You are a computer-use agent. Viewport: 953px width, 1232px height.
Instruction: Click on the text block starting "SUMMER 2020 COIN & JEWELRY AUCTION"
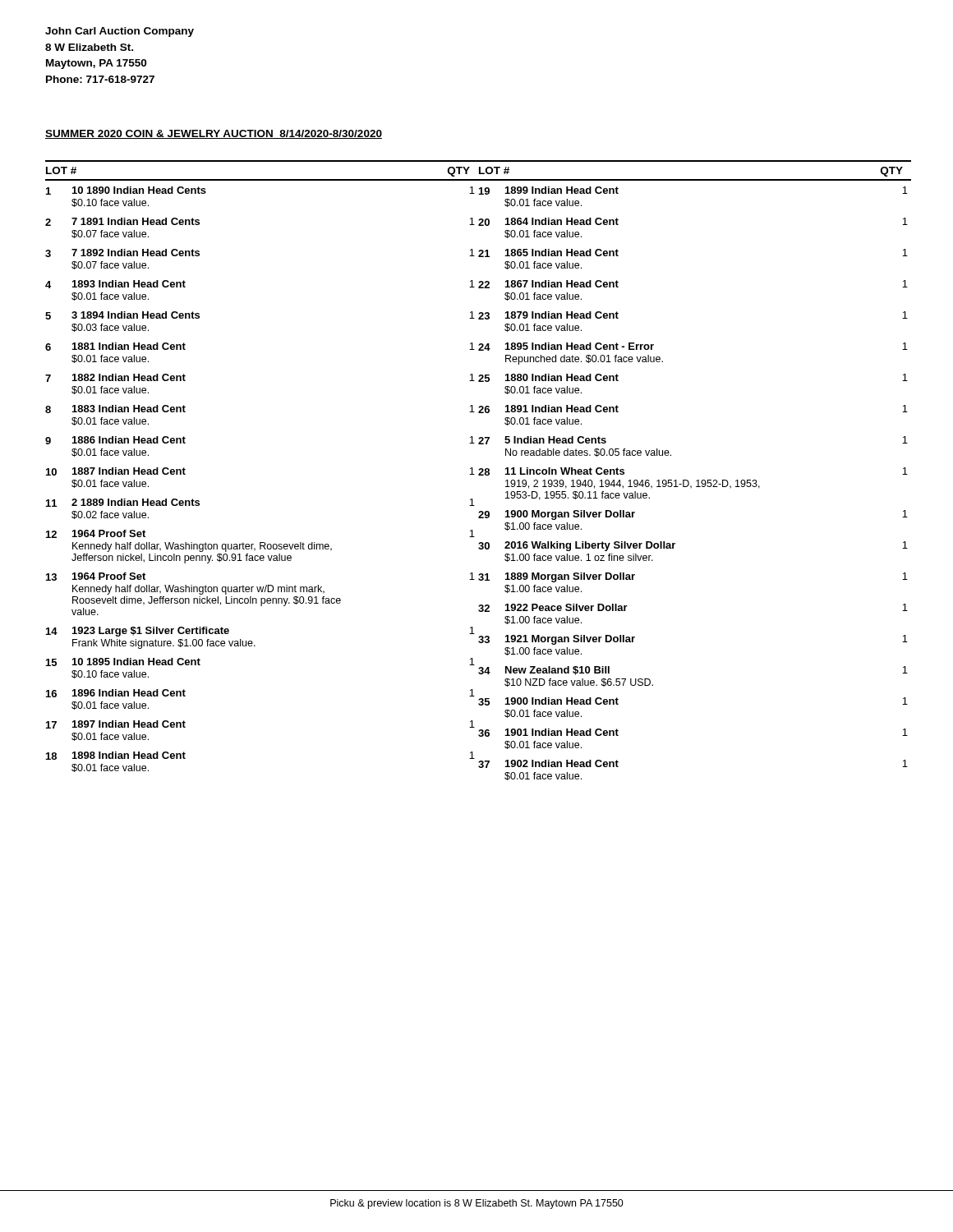pyautogui.click(x=214, y=133)
